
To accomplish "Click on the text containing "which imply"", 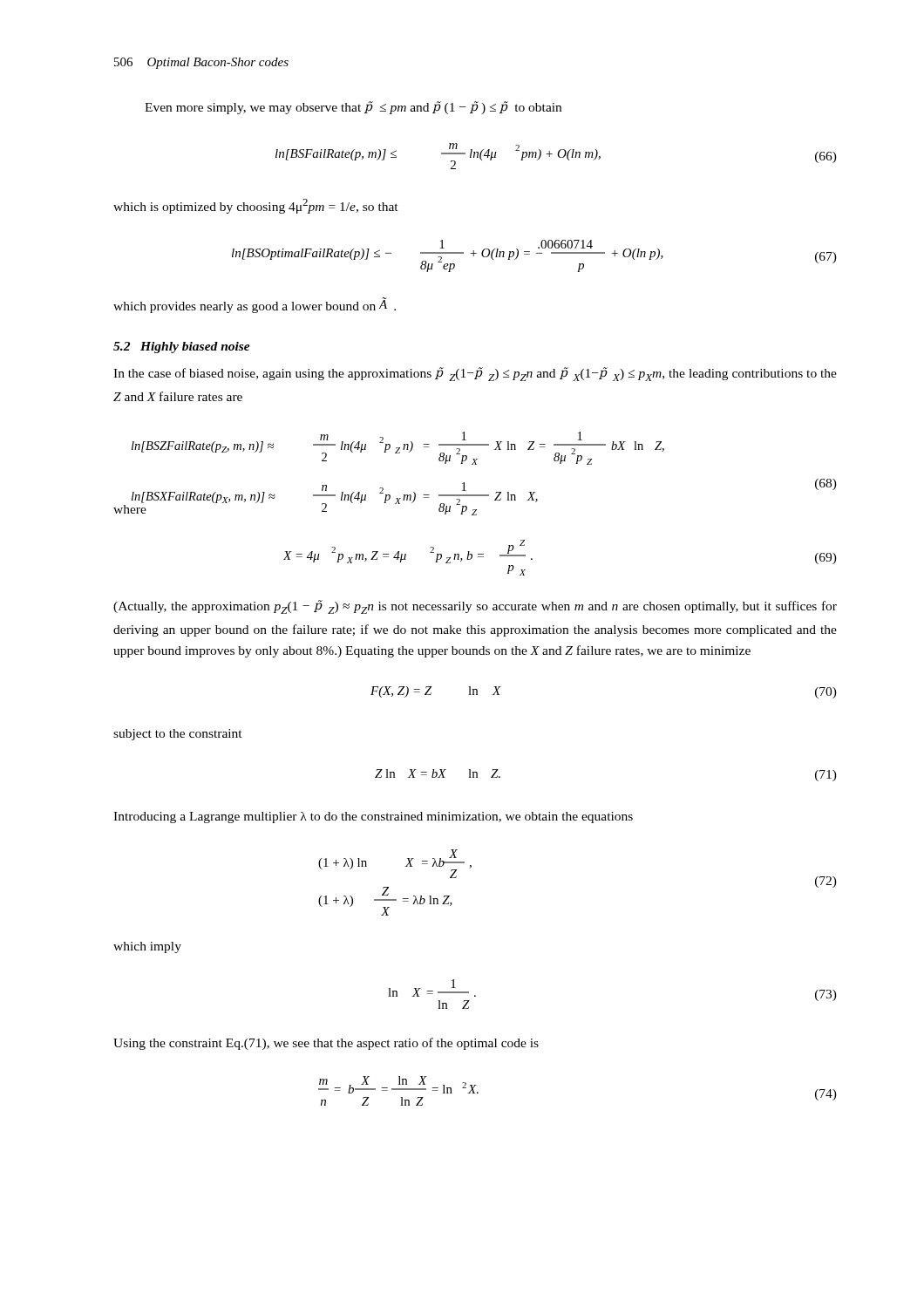I will tap(147, 946).
